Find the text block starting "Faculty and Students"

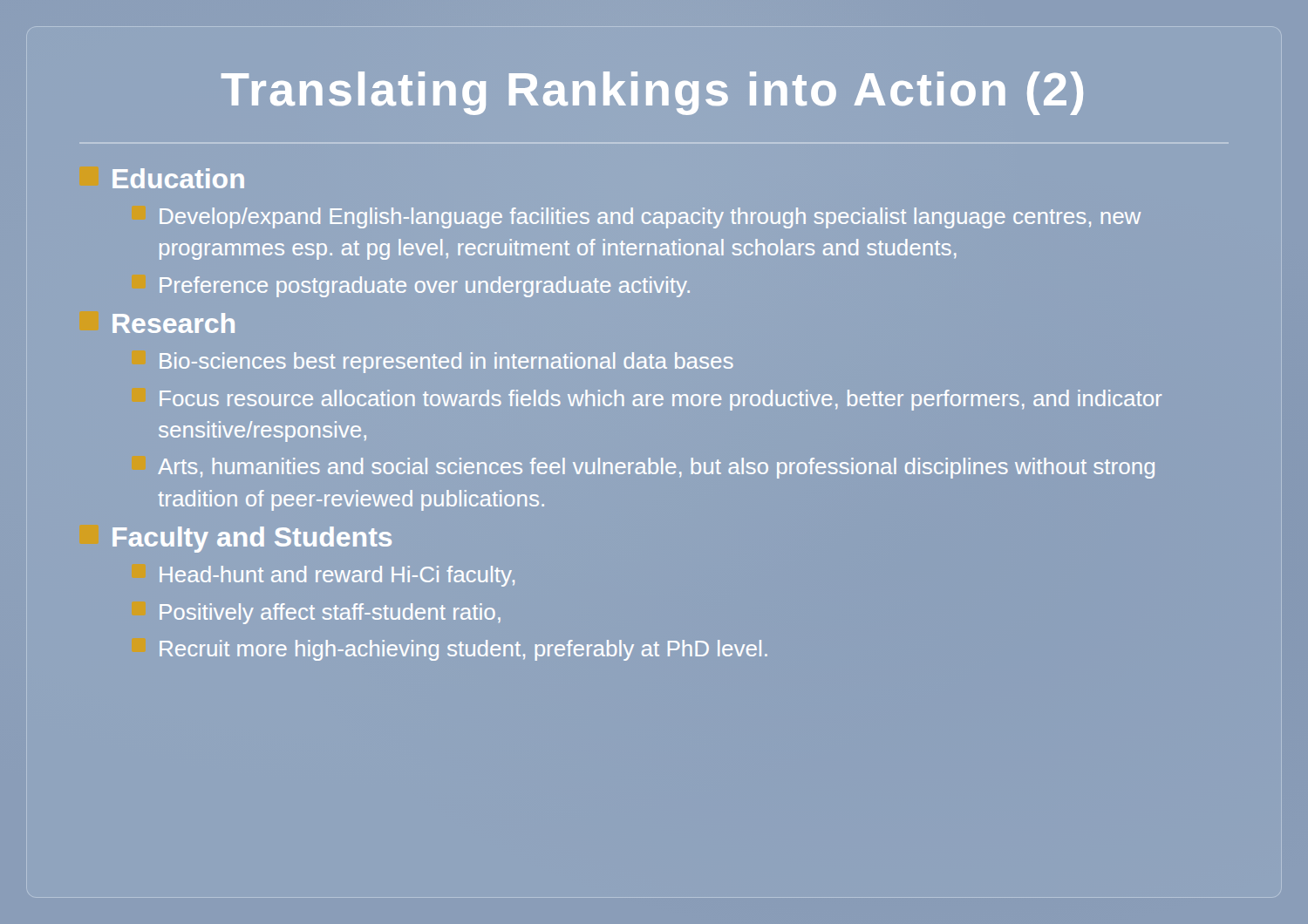(x=236, y=538)
